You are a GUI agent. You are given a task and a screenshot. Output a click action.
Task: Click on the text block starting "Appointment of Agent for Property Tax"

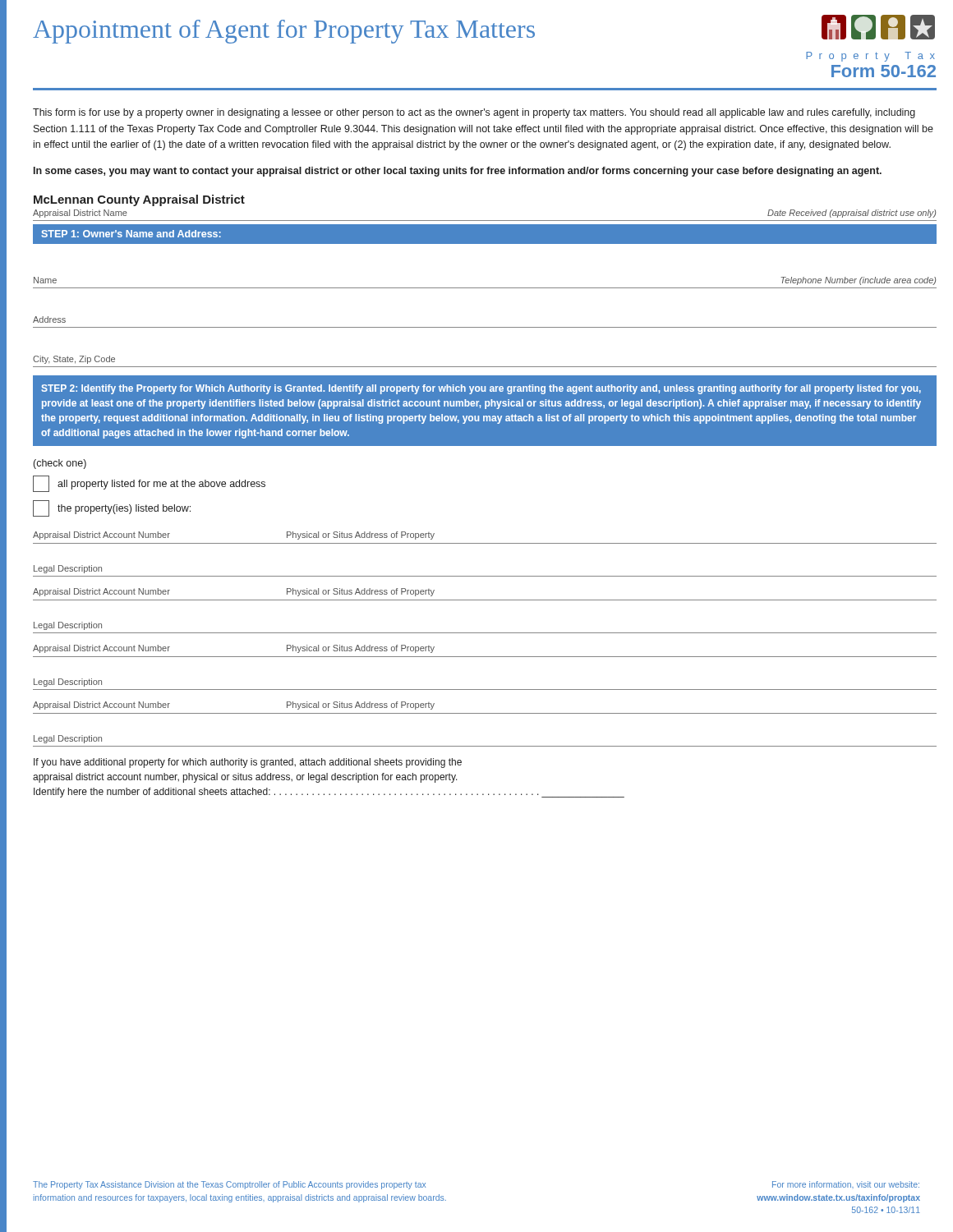click(x=411, y=29)
